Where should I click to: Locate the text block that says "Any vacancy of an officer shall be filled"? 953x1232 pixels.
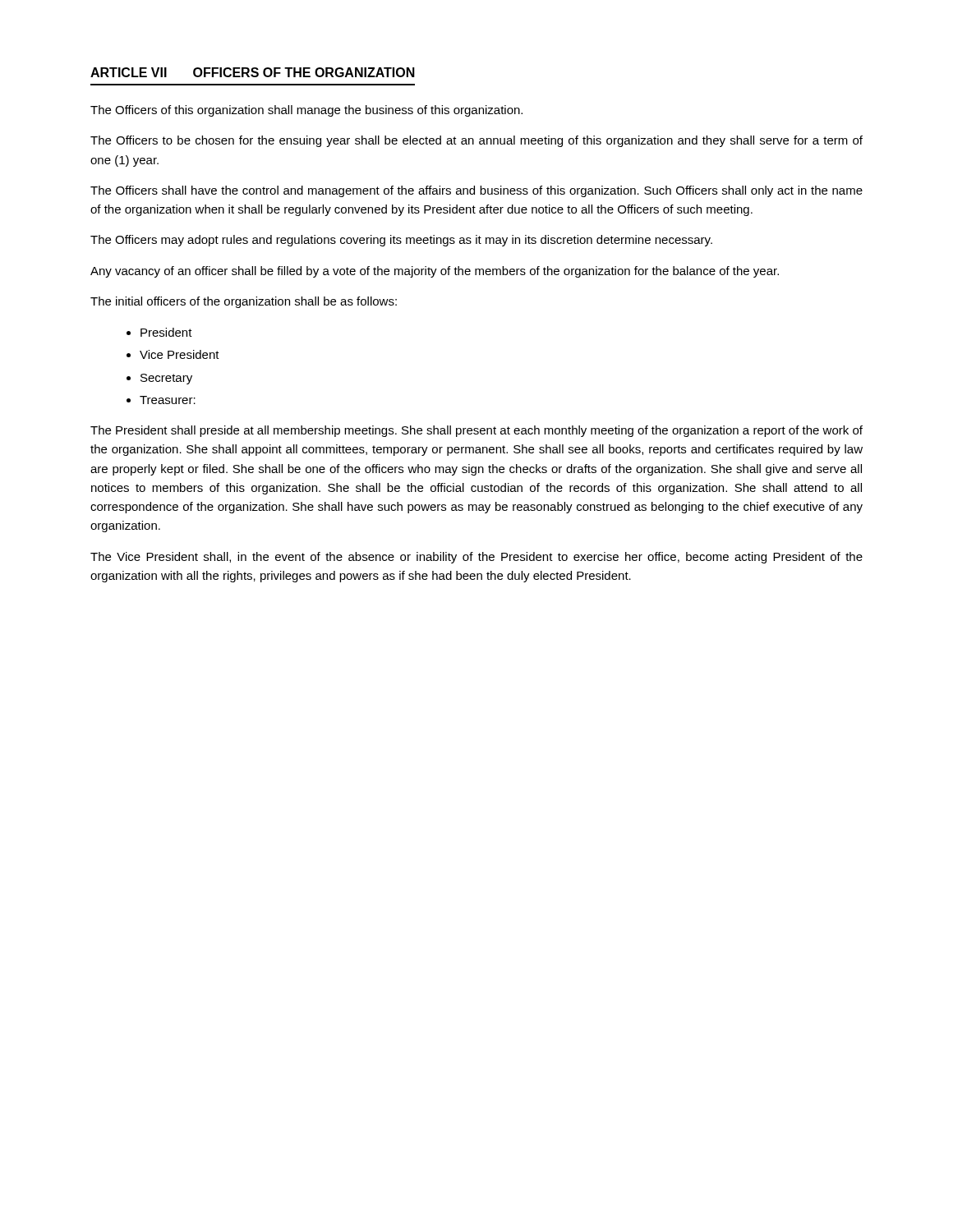(435, 270)
